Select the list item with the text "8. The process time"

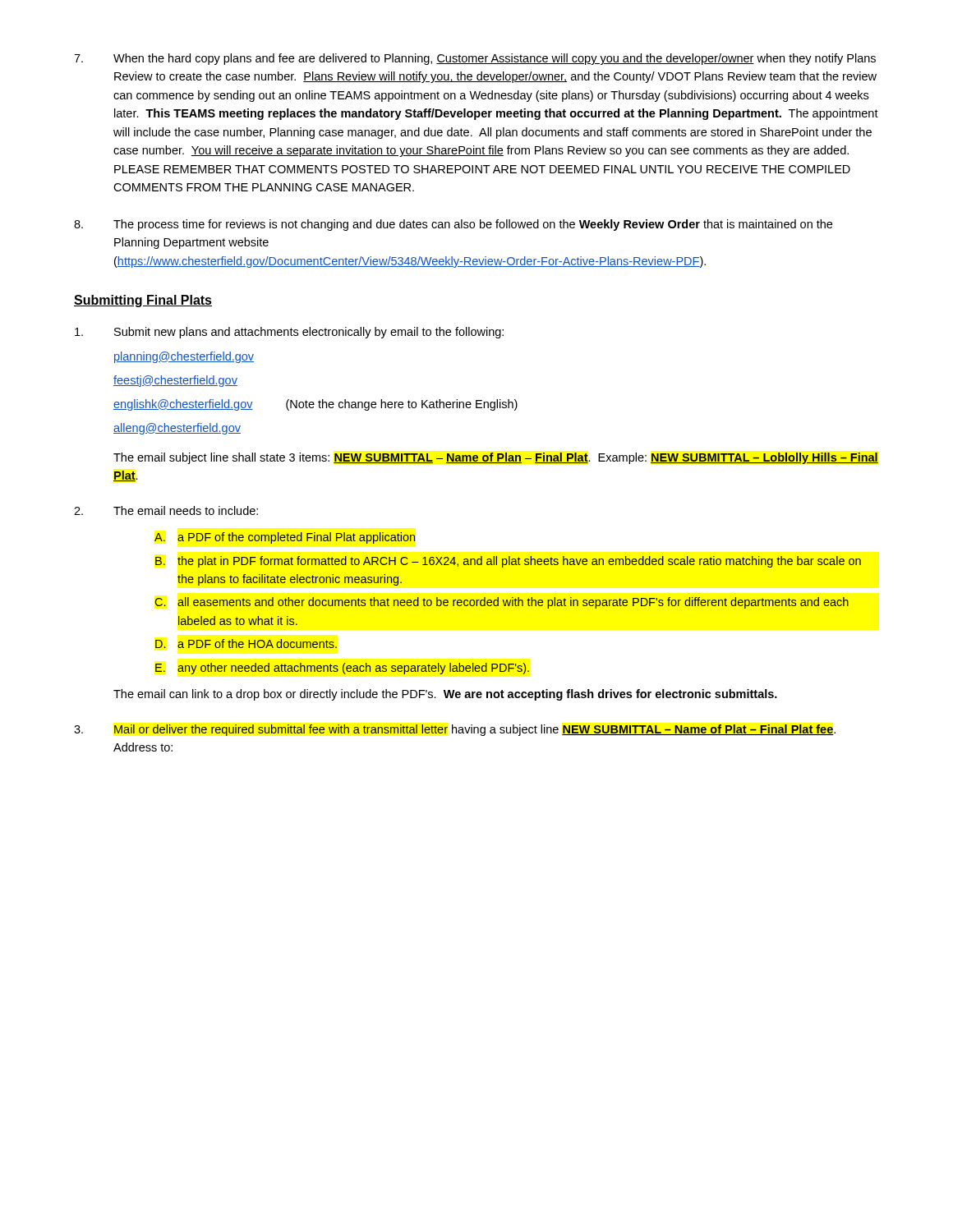pyautogui.click(x=453, y=225)
